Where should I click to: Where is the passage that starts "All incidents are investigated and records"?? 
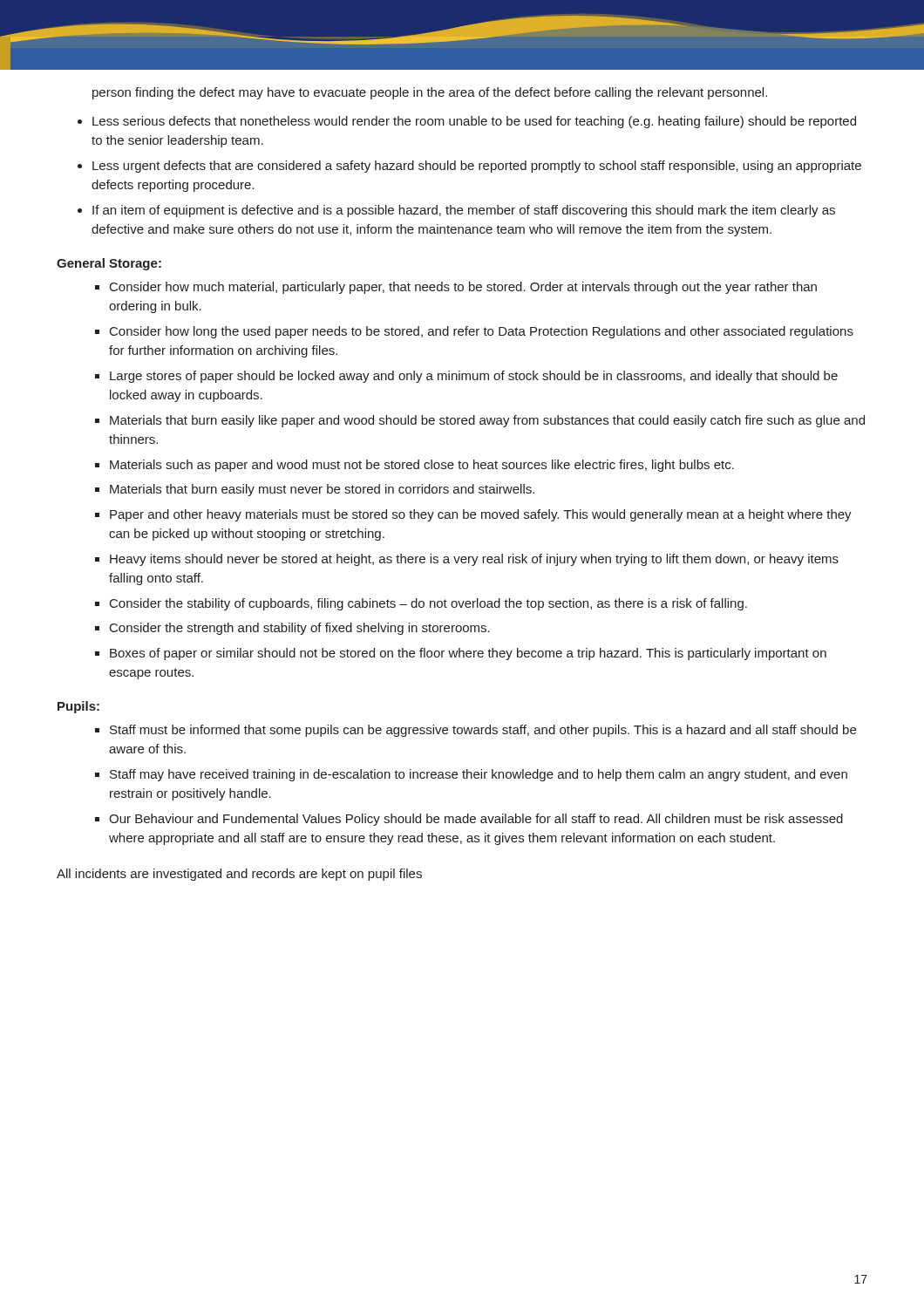coord(239,873)
